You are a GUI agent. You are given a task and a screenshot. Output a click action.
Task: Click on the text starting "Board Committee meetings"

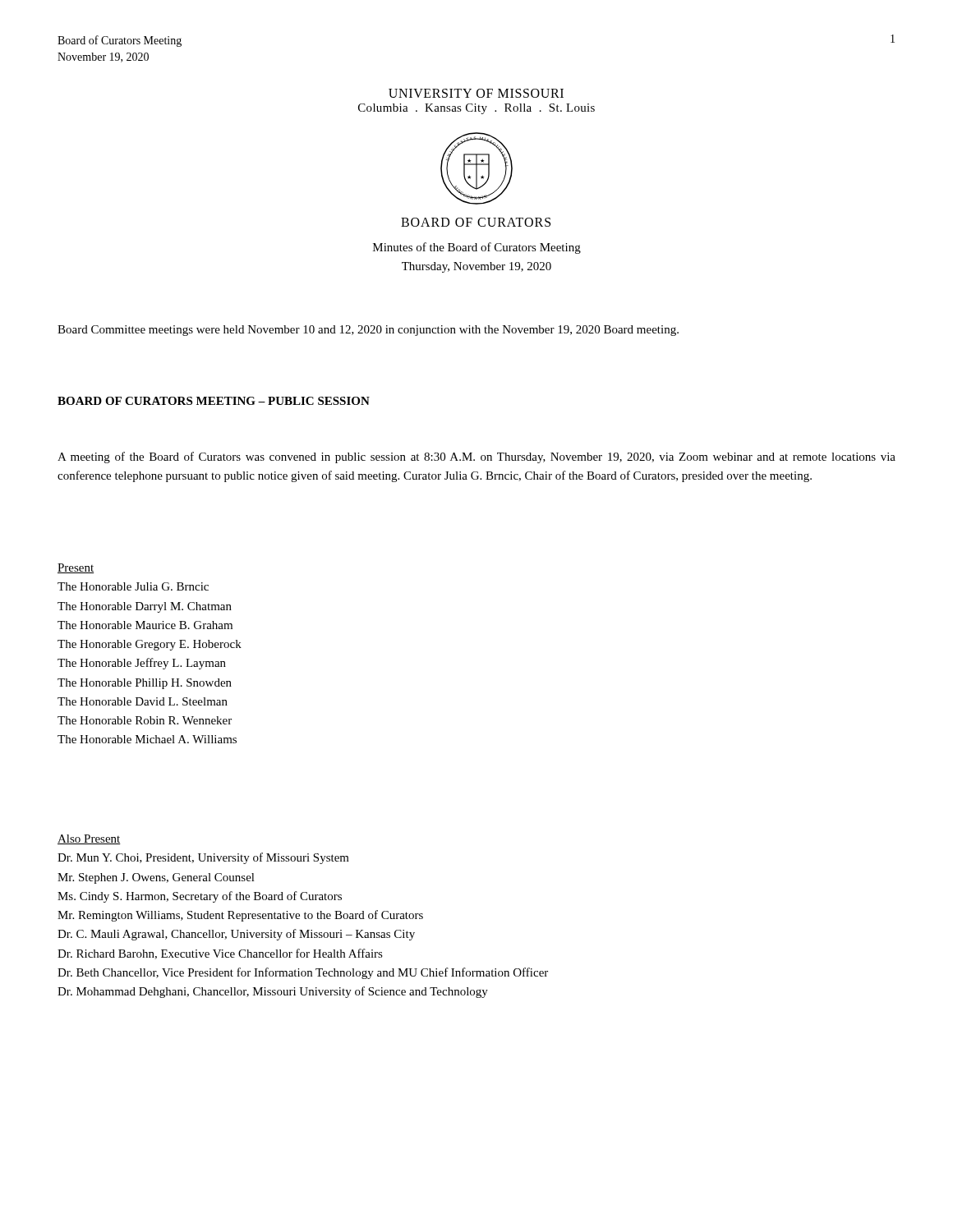368,329
